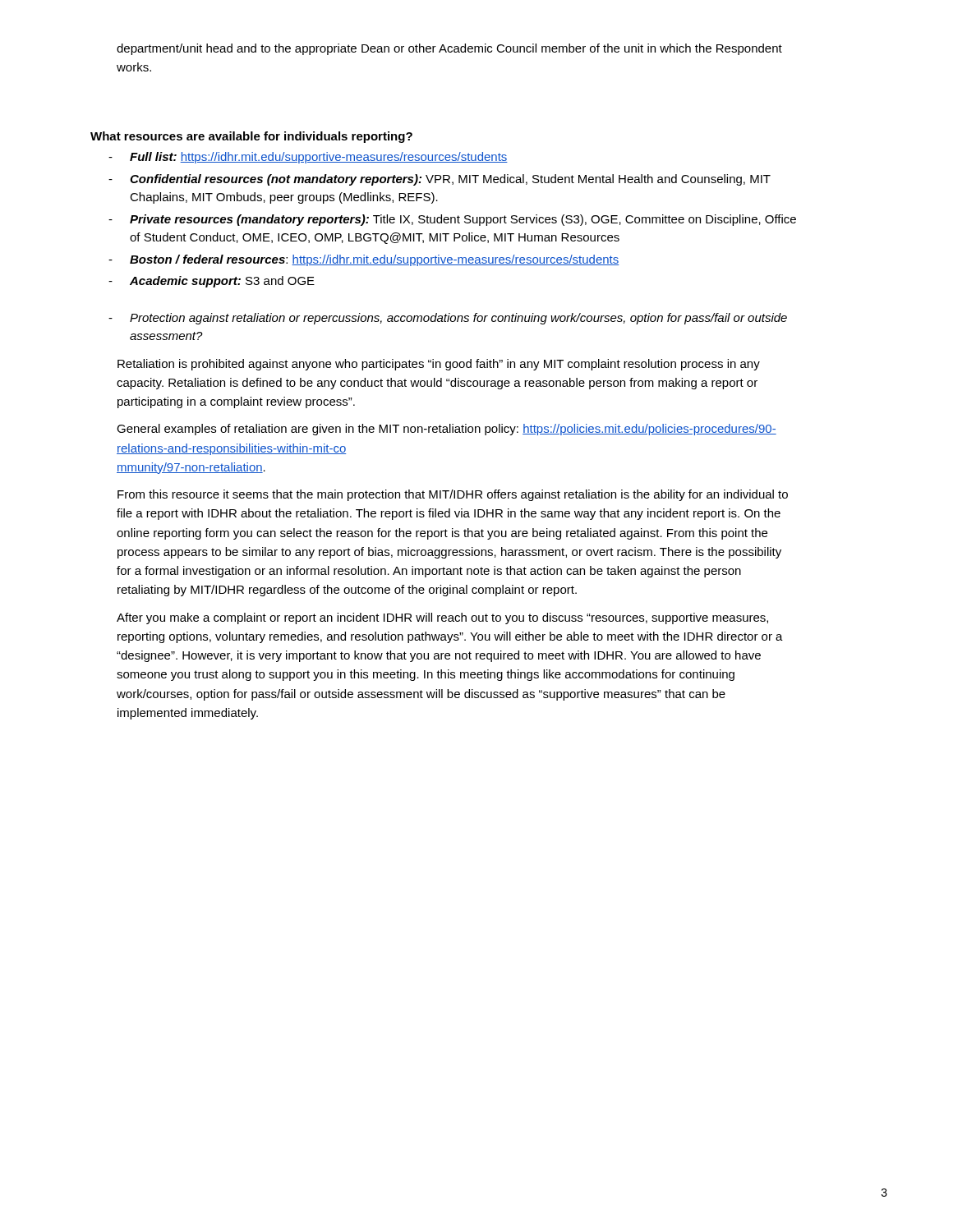Find the block on this page that starts "department/unit head and to the"

(x=449, y=57)
